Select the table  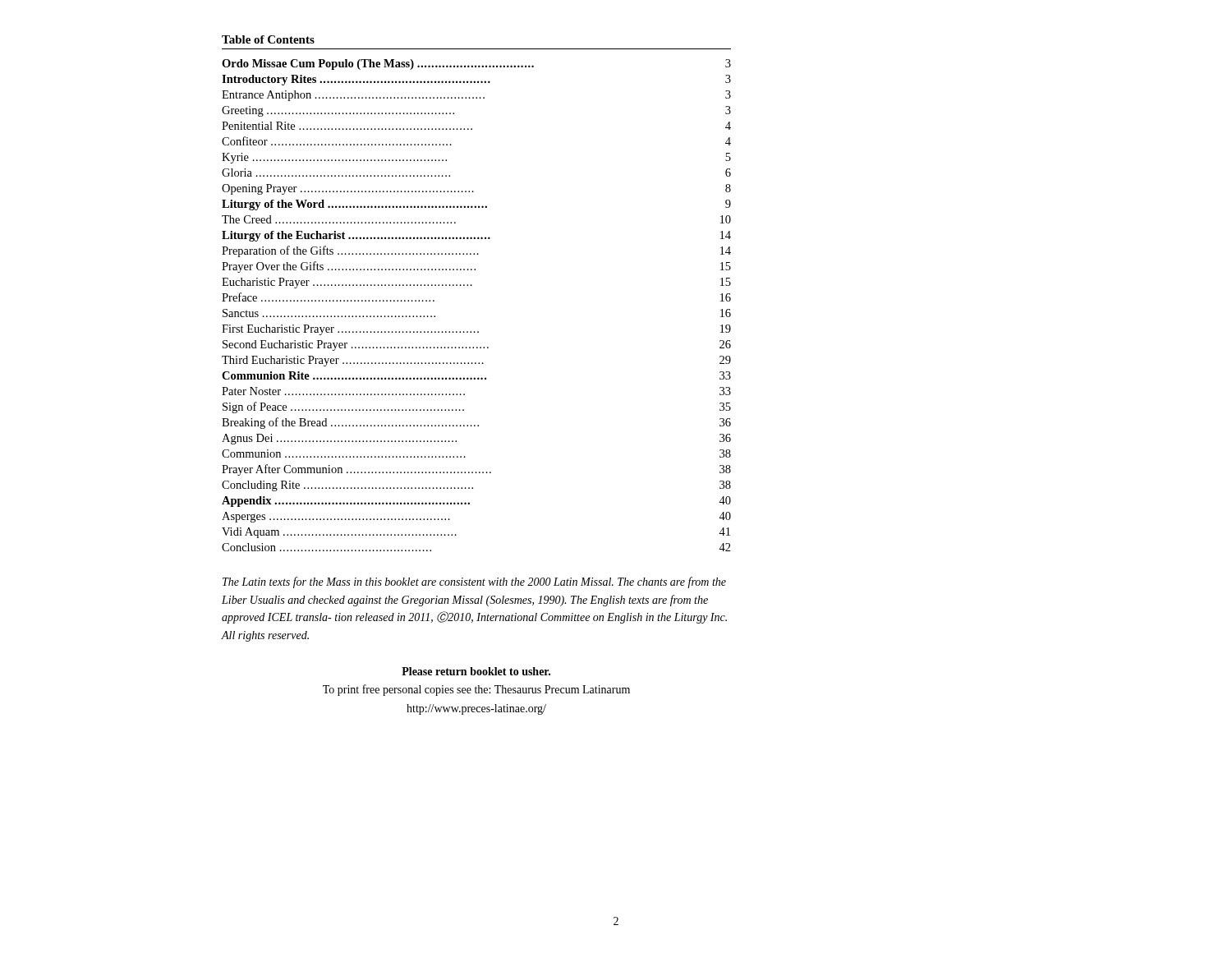476,306
